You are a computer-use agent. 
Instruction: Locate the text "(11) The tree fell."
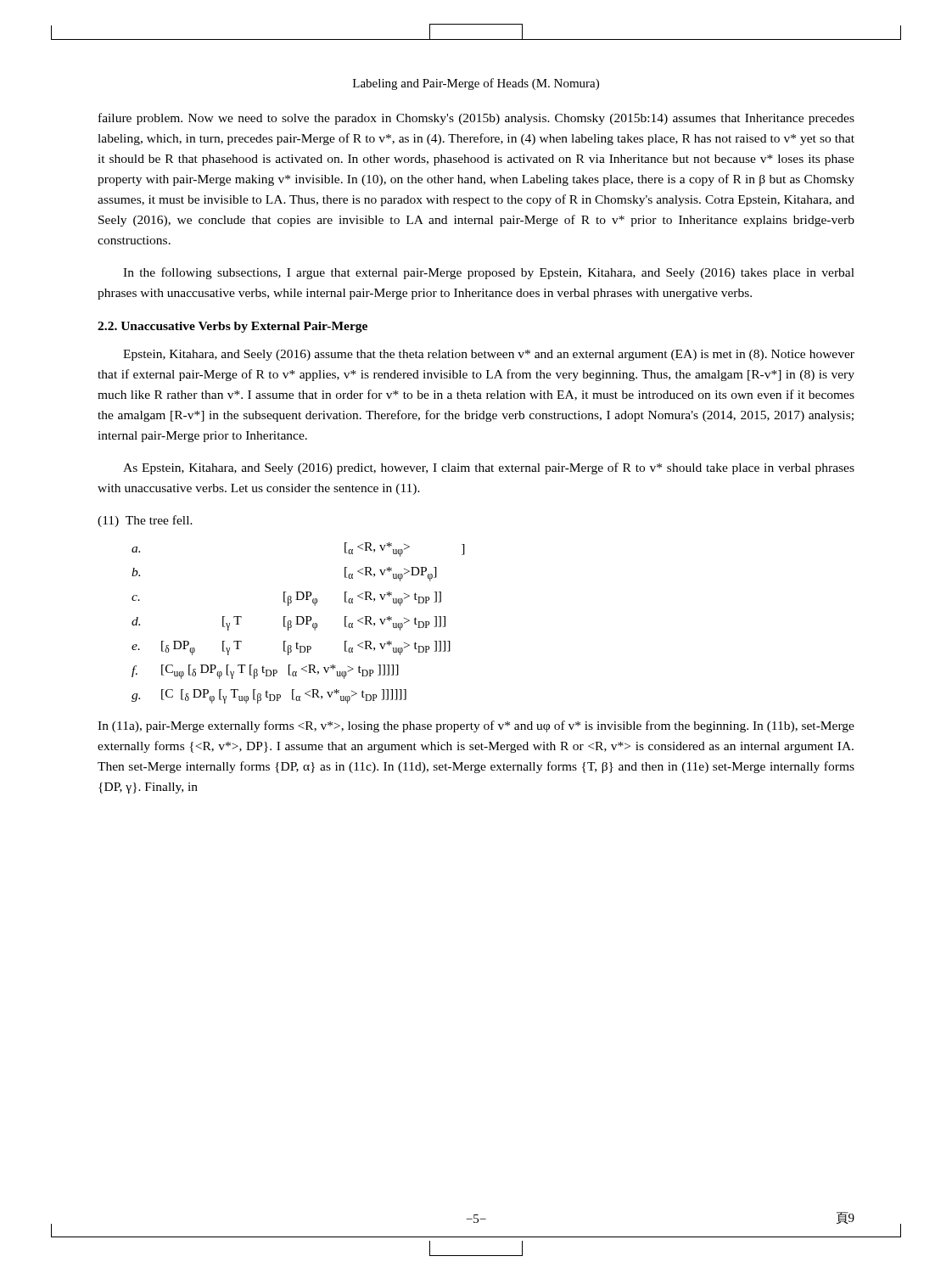click(145, 520)
